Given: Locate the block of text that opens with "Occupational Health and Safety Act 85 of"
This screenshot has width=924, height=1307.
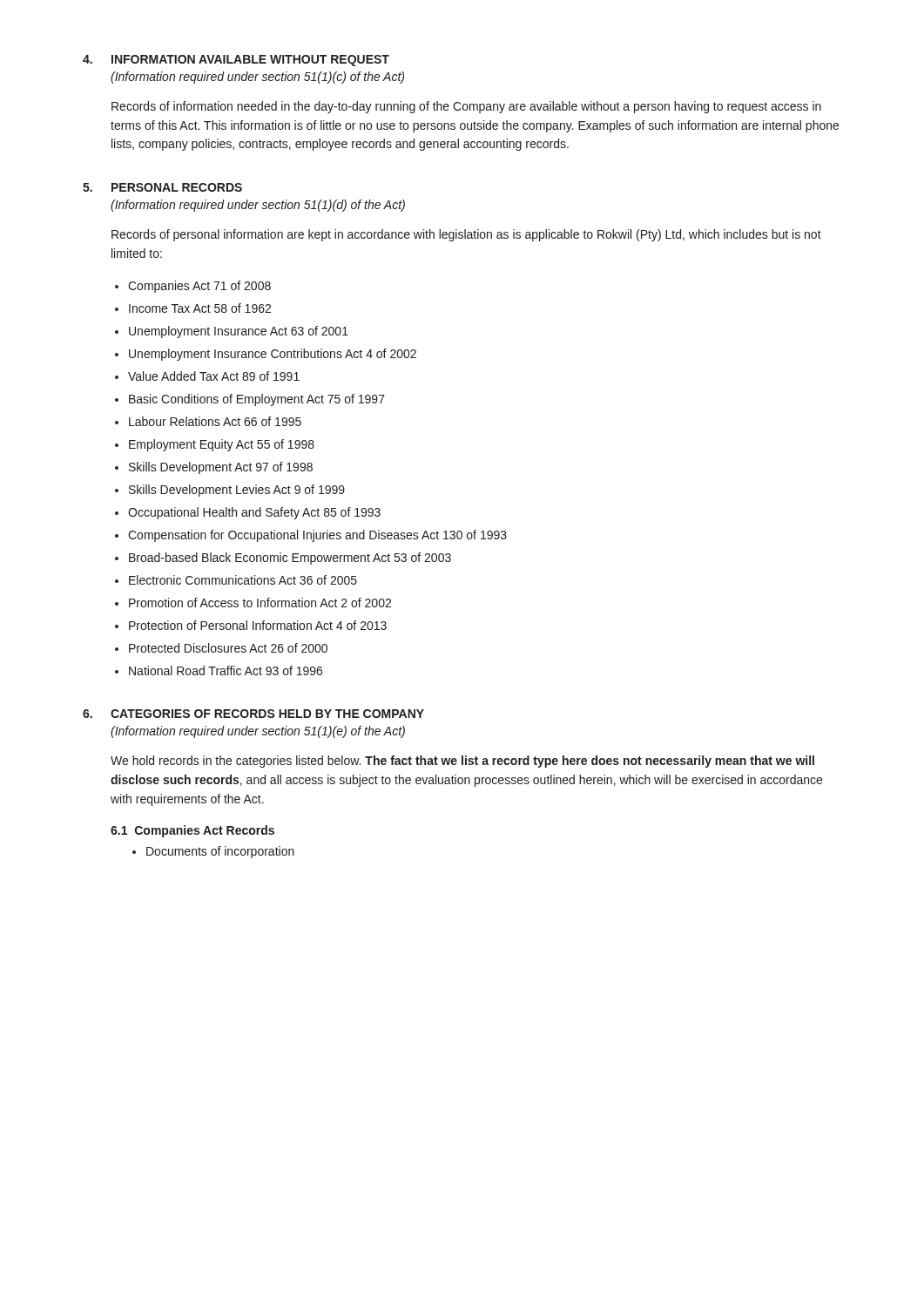Looking at the screenshot, I should pyautogui.click(x=254, y=513).
